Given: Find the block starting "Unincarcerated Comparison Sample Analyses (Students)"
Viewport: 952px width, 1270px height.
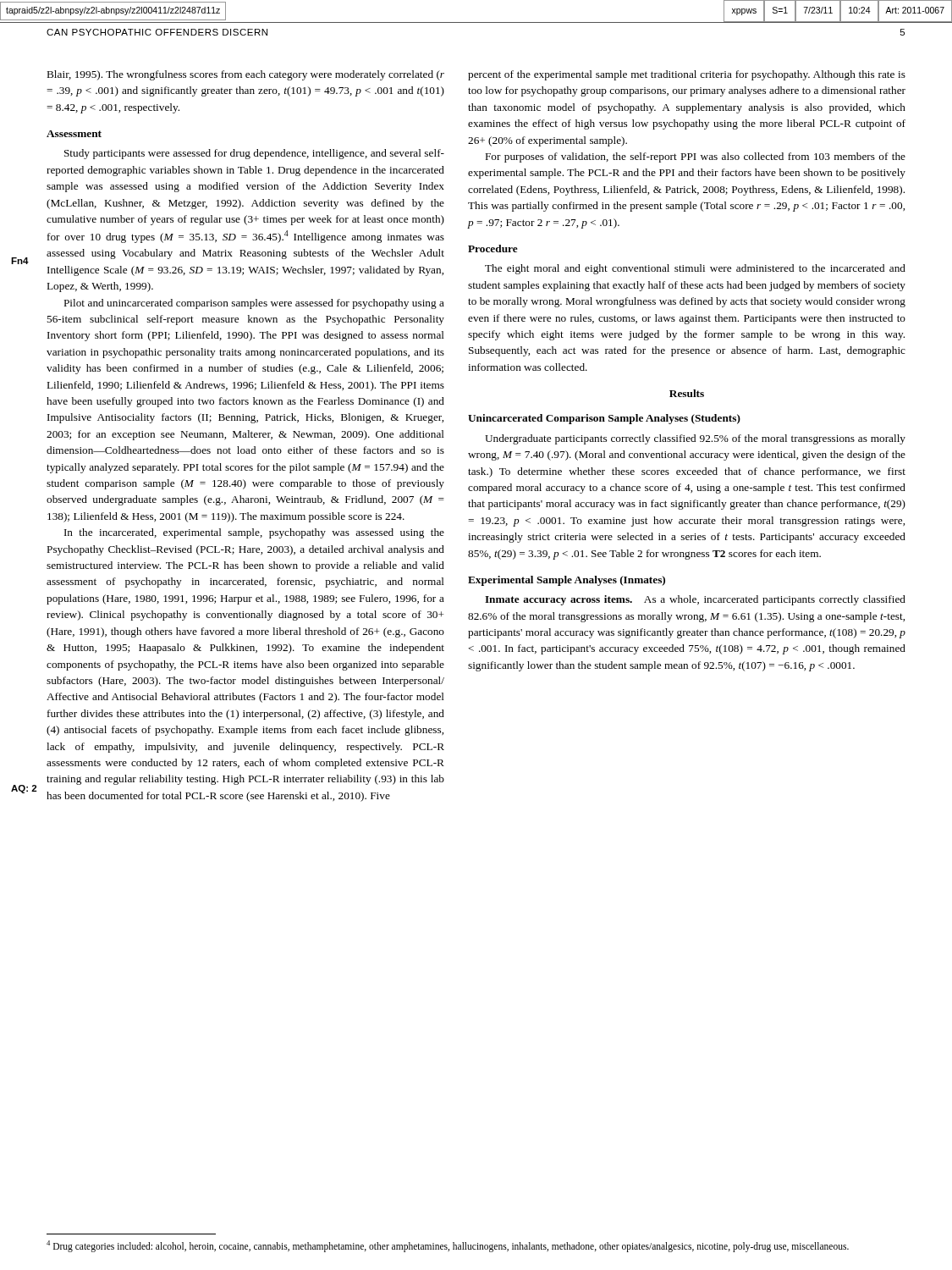Looking at the screenshot, I should (604, 418).
